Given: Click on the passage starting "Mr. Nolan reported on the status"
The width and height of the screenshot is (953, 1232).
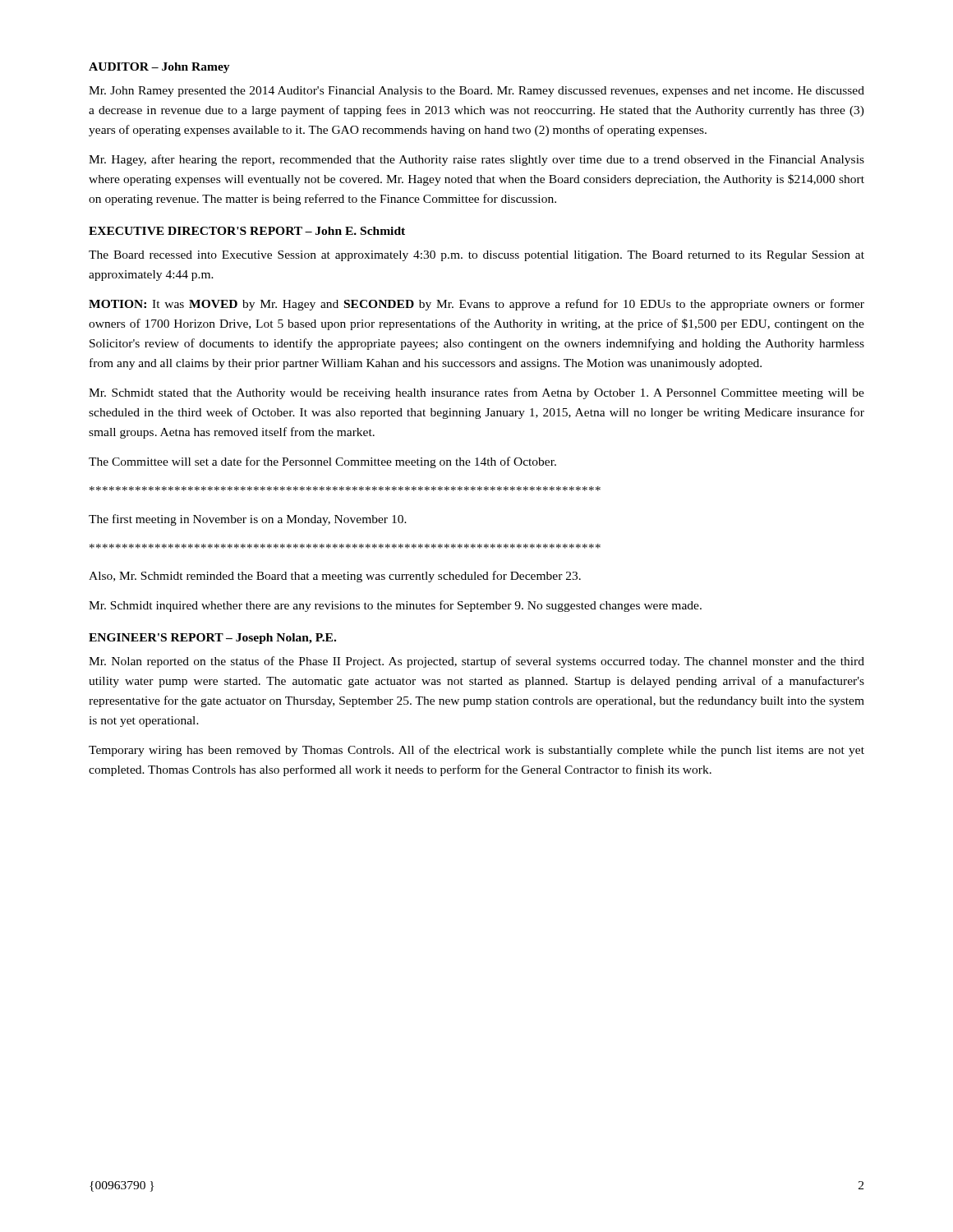Looking at the screenshot, I should (476, 691).
